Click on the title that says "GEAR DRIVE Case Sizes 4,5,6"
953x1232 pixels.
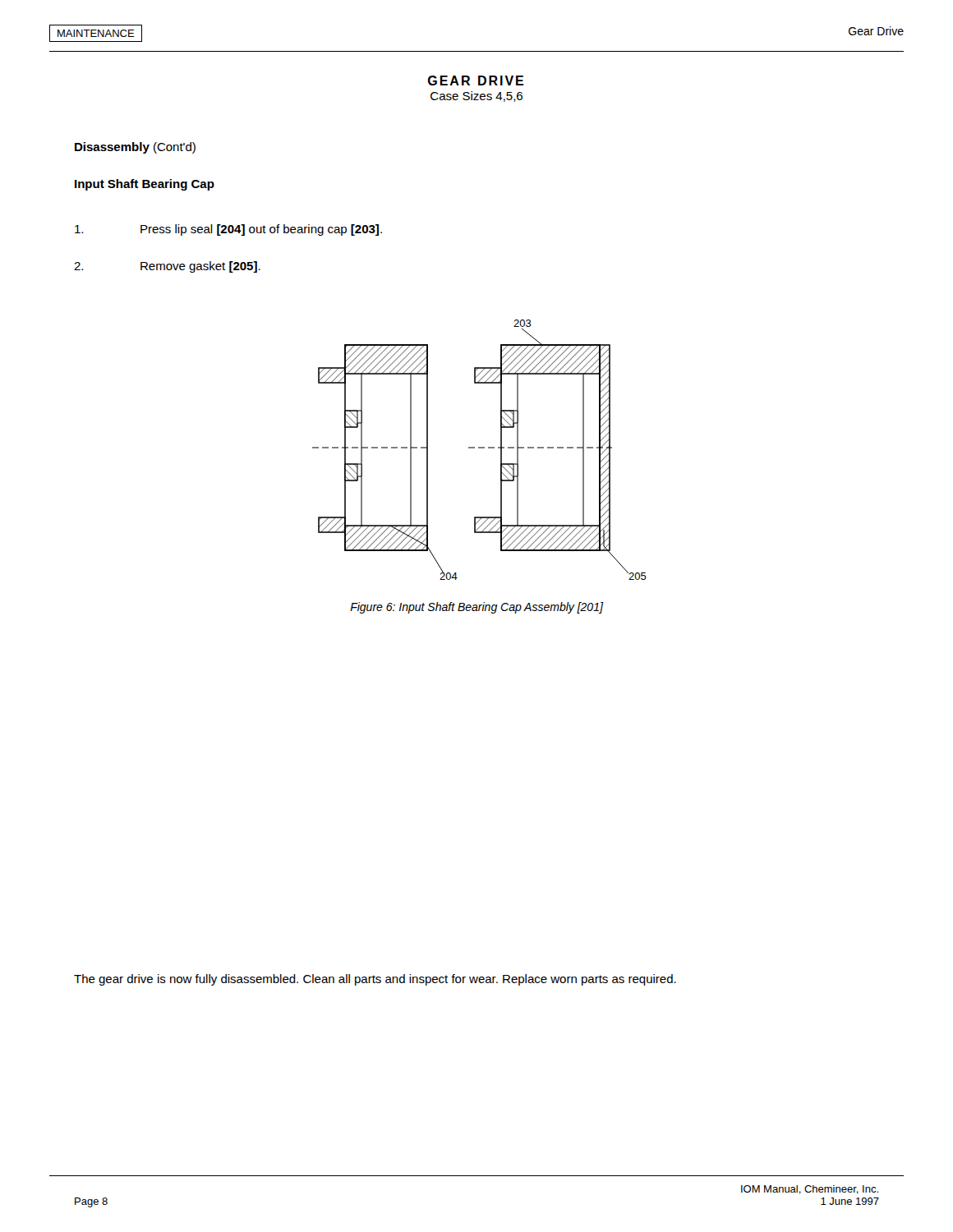(476, 88)
